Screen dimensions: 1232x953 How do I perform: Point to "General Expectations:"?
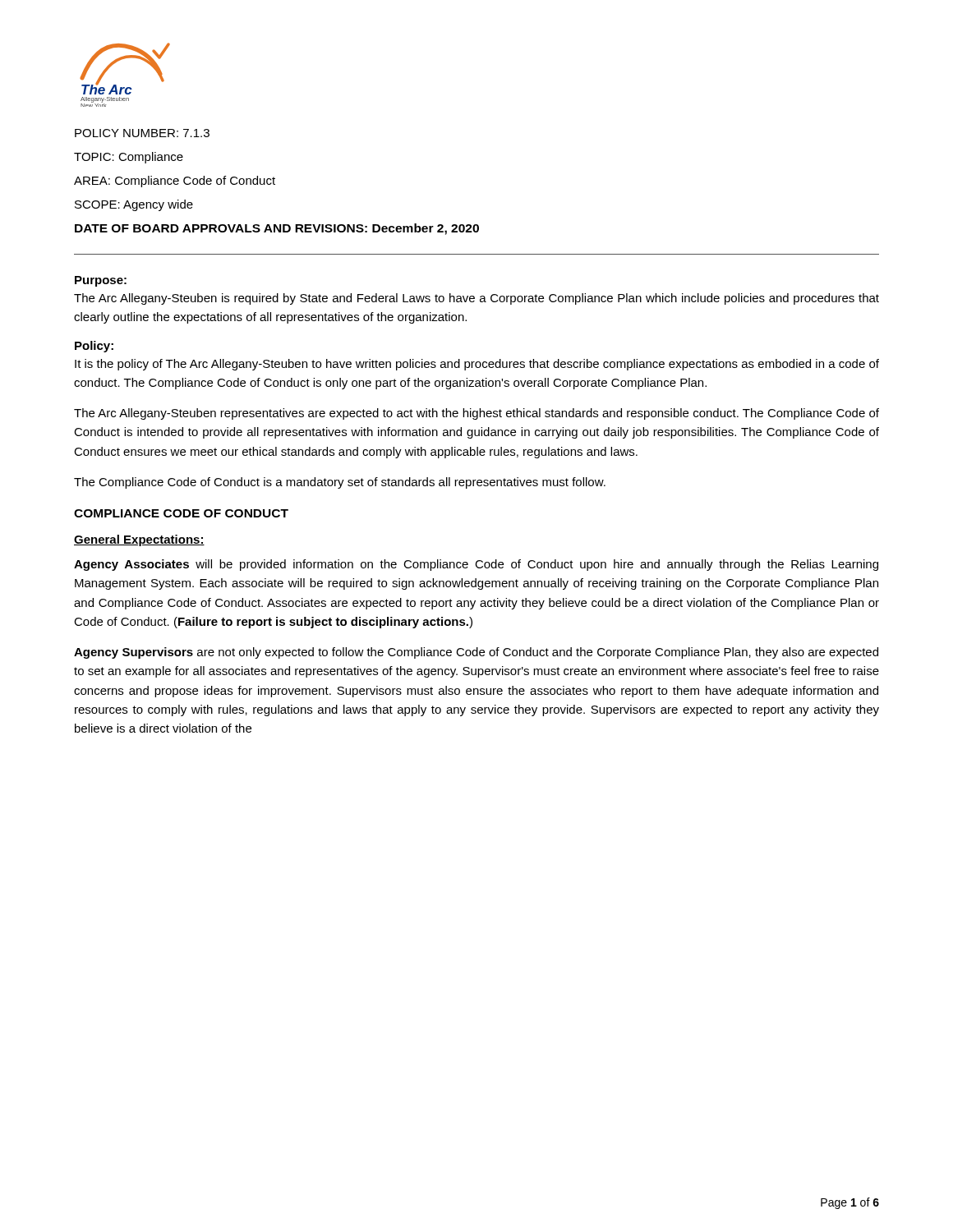(x=139, y=539)
